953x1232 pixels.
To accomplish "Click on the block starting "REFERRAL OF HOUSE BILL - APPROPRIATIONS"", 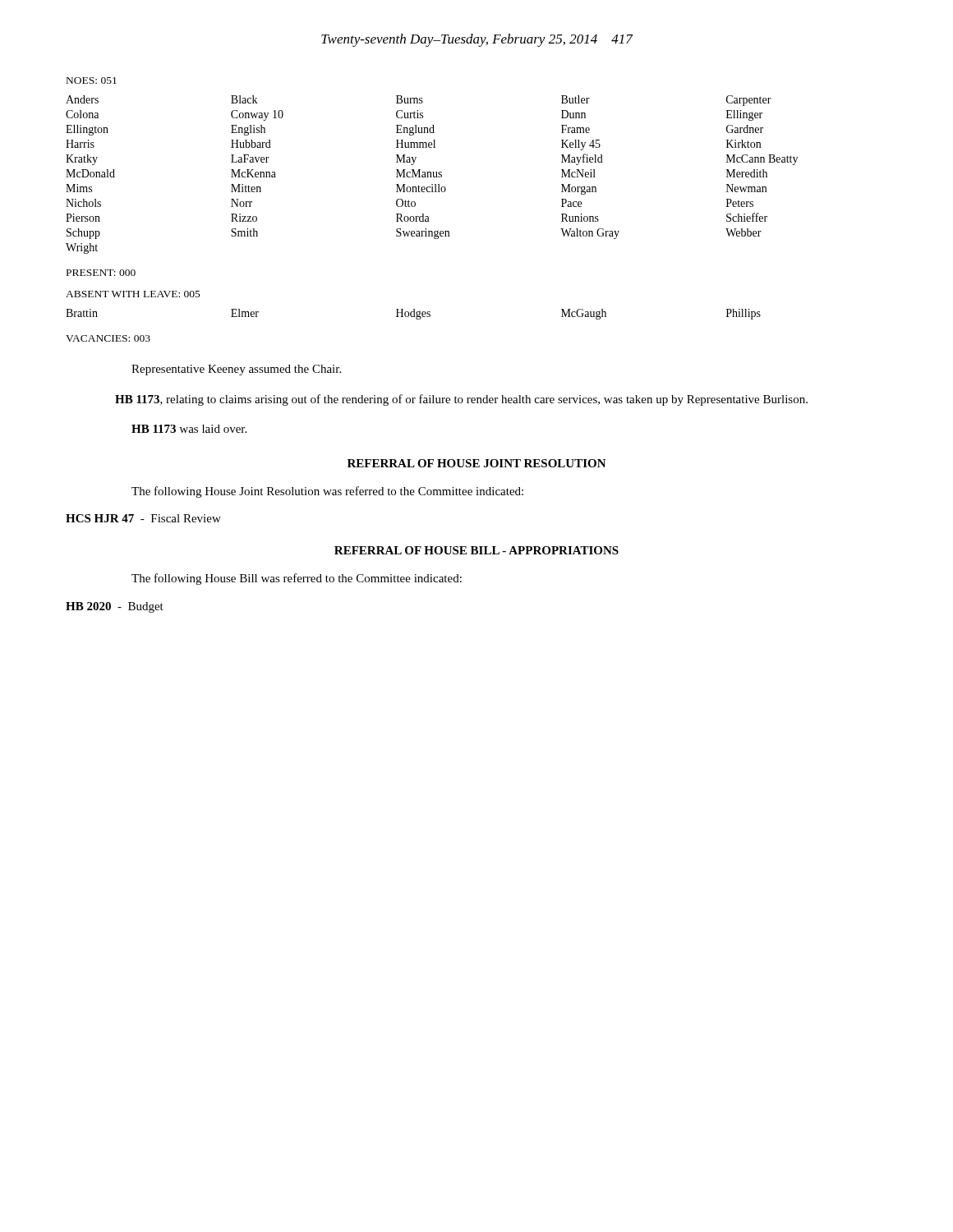I will [476, 550].
